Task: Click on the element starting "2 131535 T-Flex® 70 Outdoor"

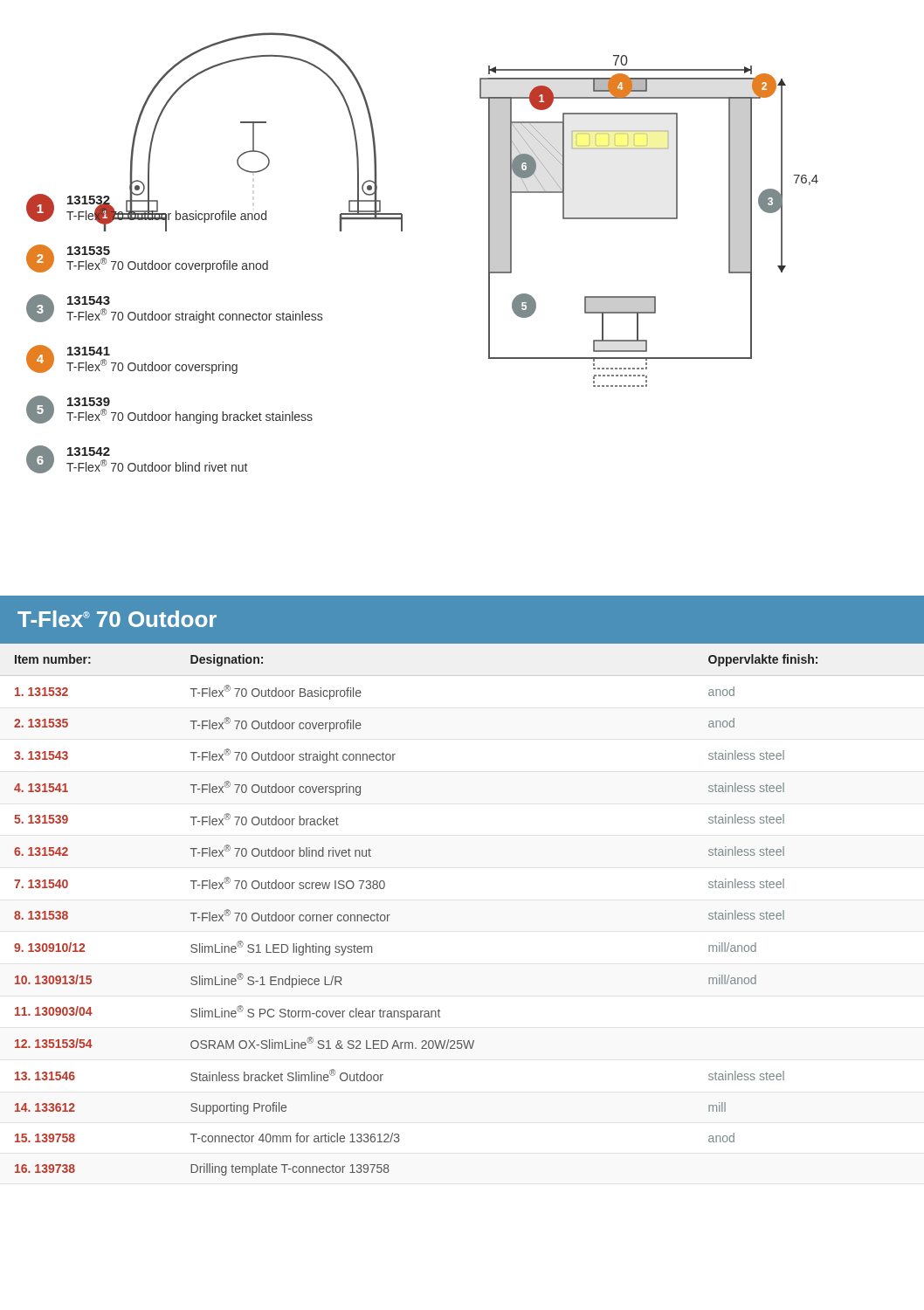Action: (x=147, y=258)
